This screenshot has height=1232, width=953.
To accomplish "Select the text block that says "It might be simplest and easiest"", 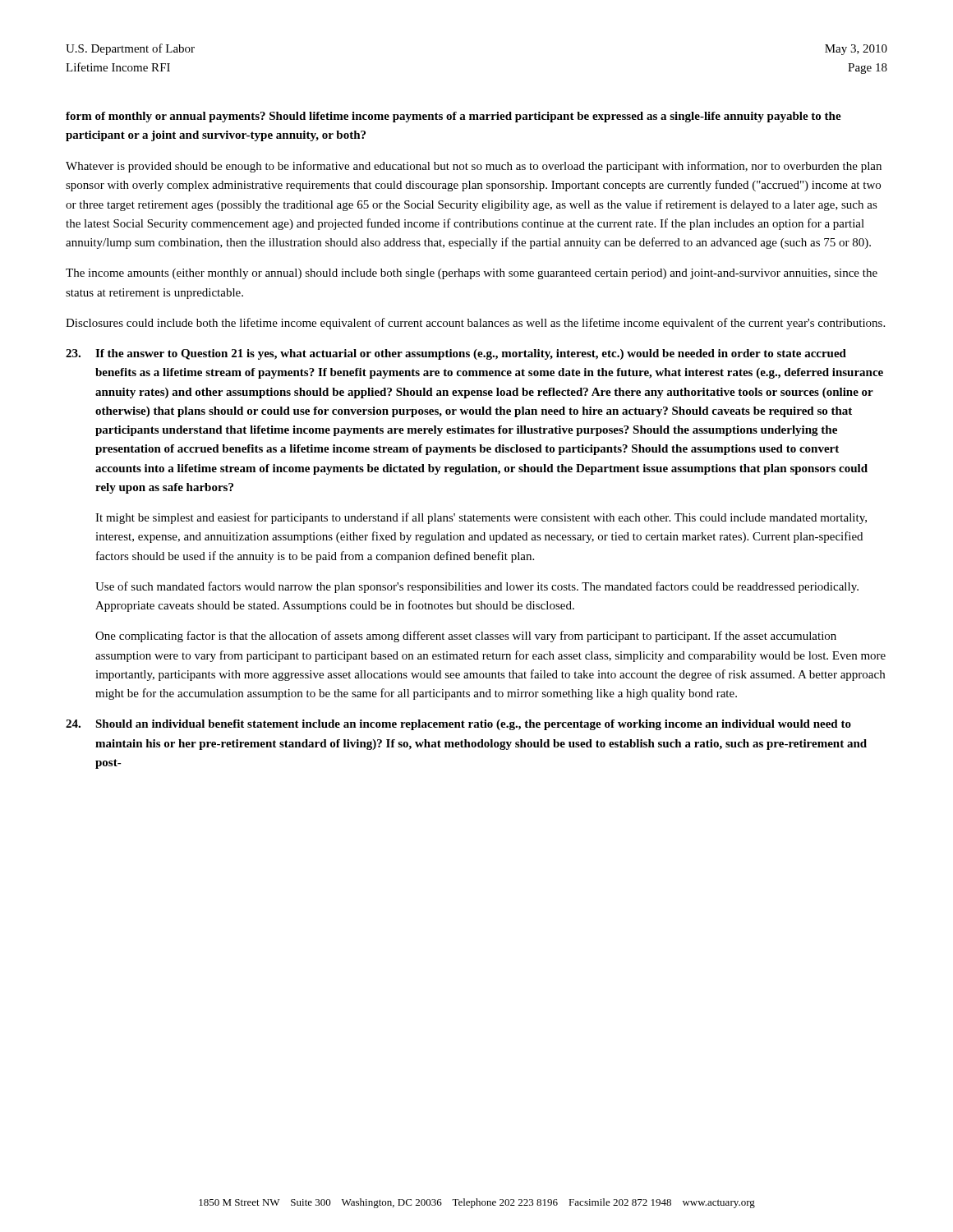I will 481,537.
